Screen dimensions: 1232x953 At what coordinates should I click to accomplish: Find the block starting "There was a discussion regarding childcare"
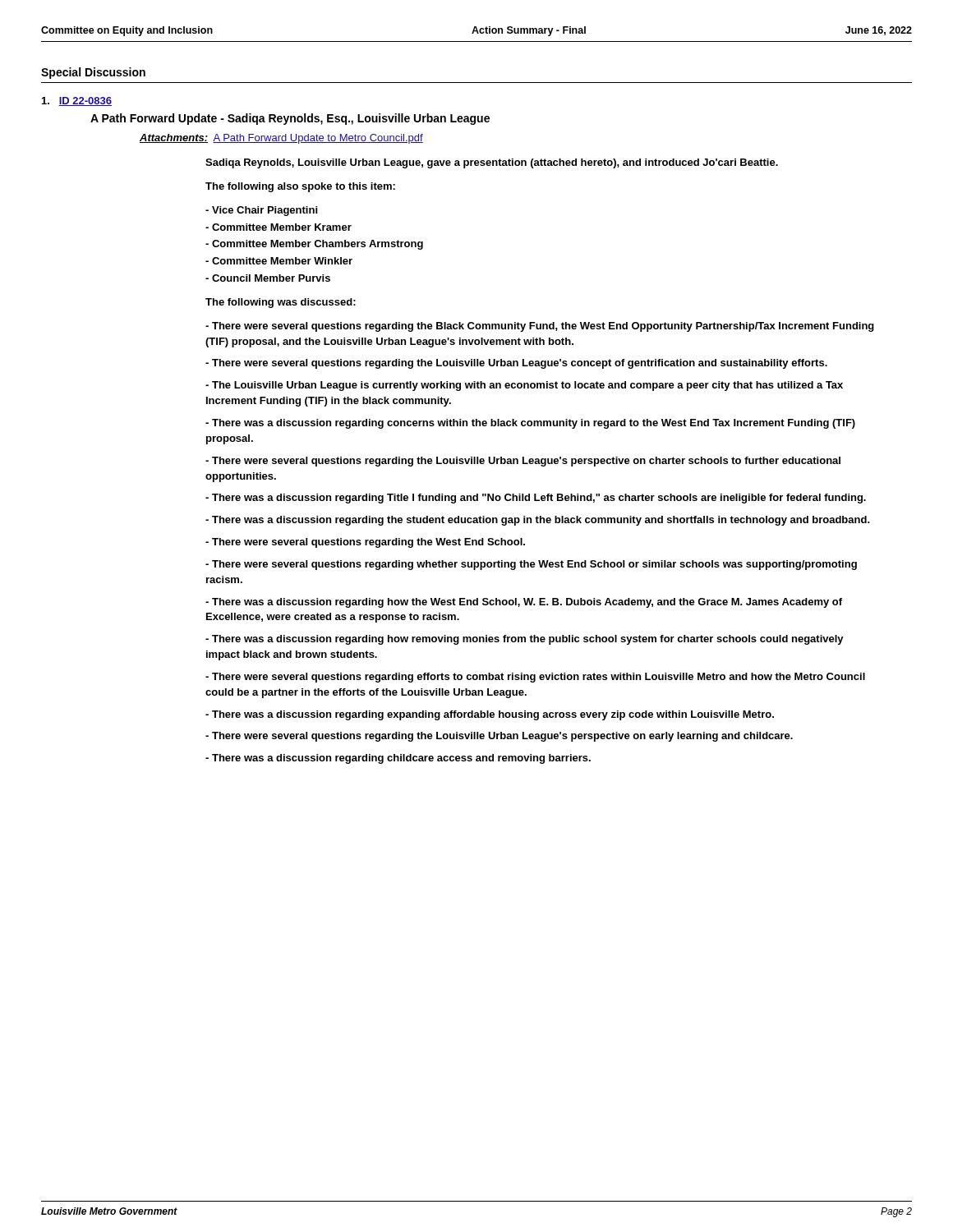click(x=398, y=758)
